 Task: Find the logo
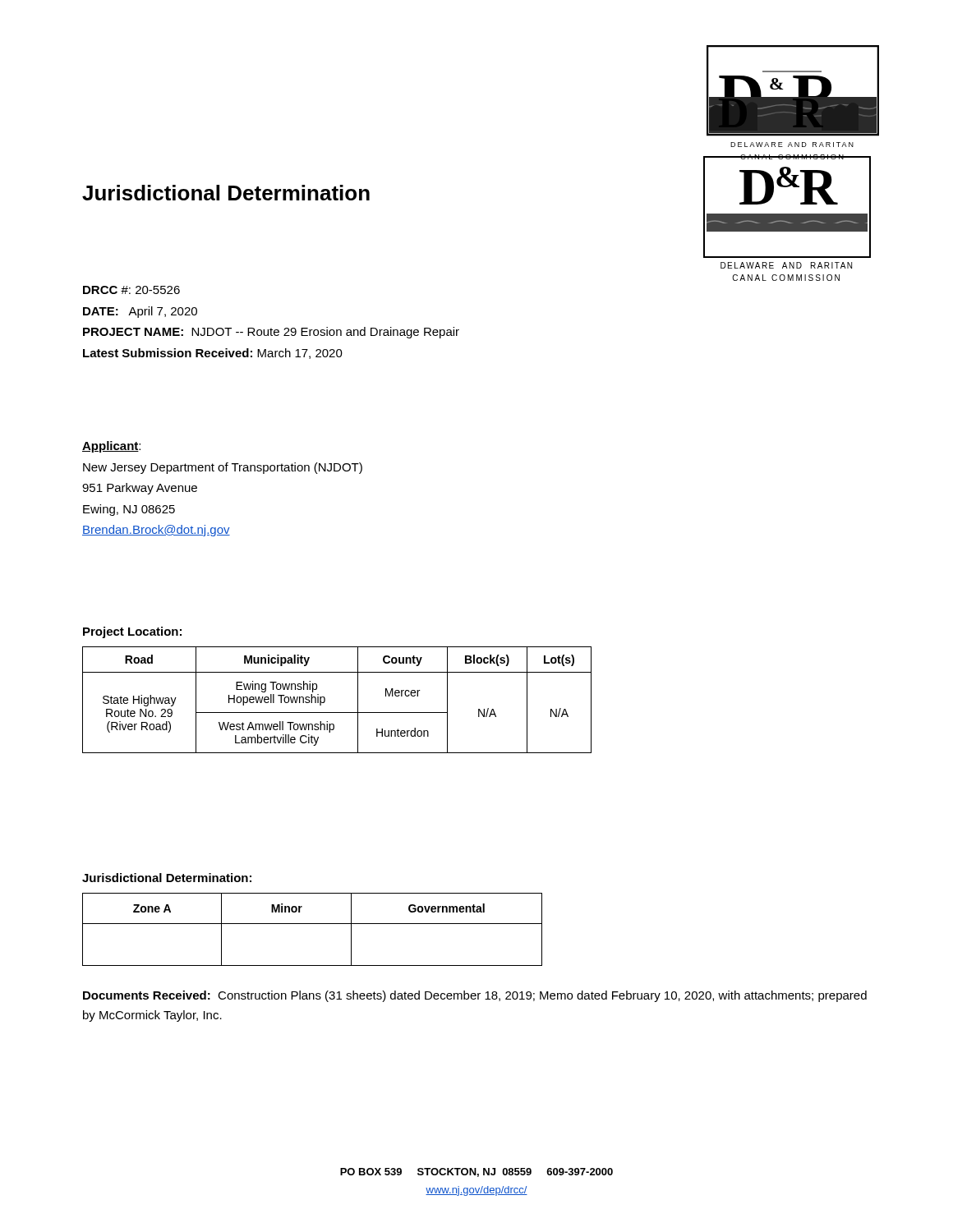click(793, 106)
